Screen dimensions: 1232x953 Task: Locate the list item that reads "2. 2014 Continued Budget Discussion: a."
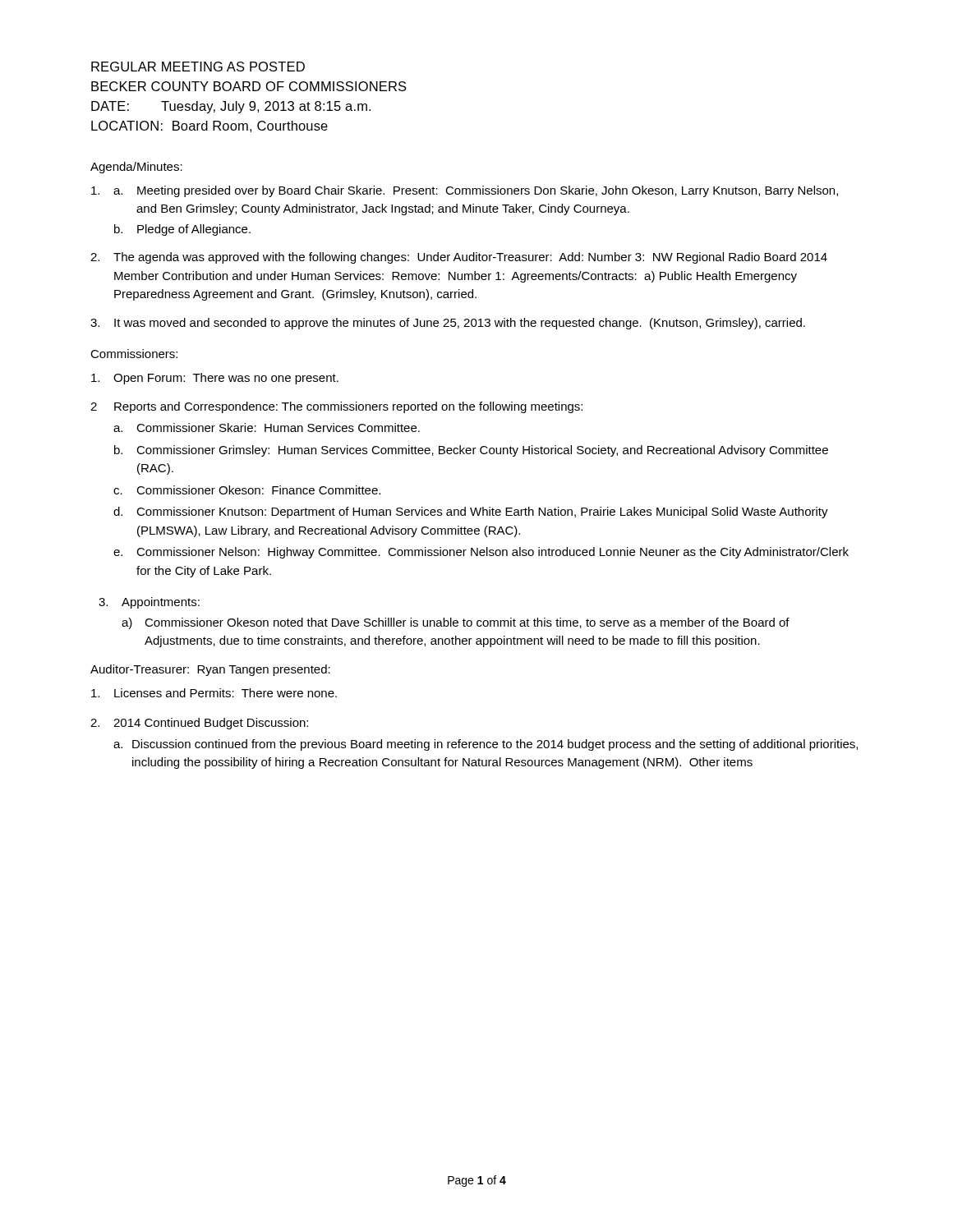pos(476,743)
